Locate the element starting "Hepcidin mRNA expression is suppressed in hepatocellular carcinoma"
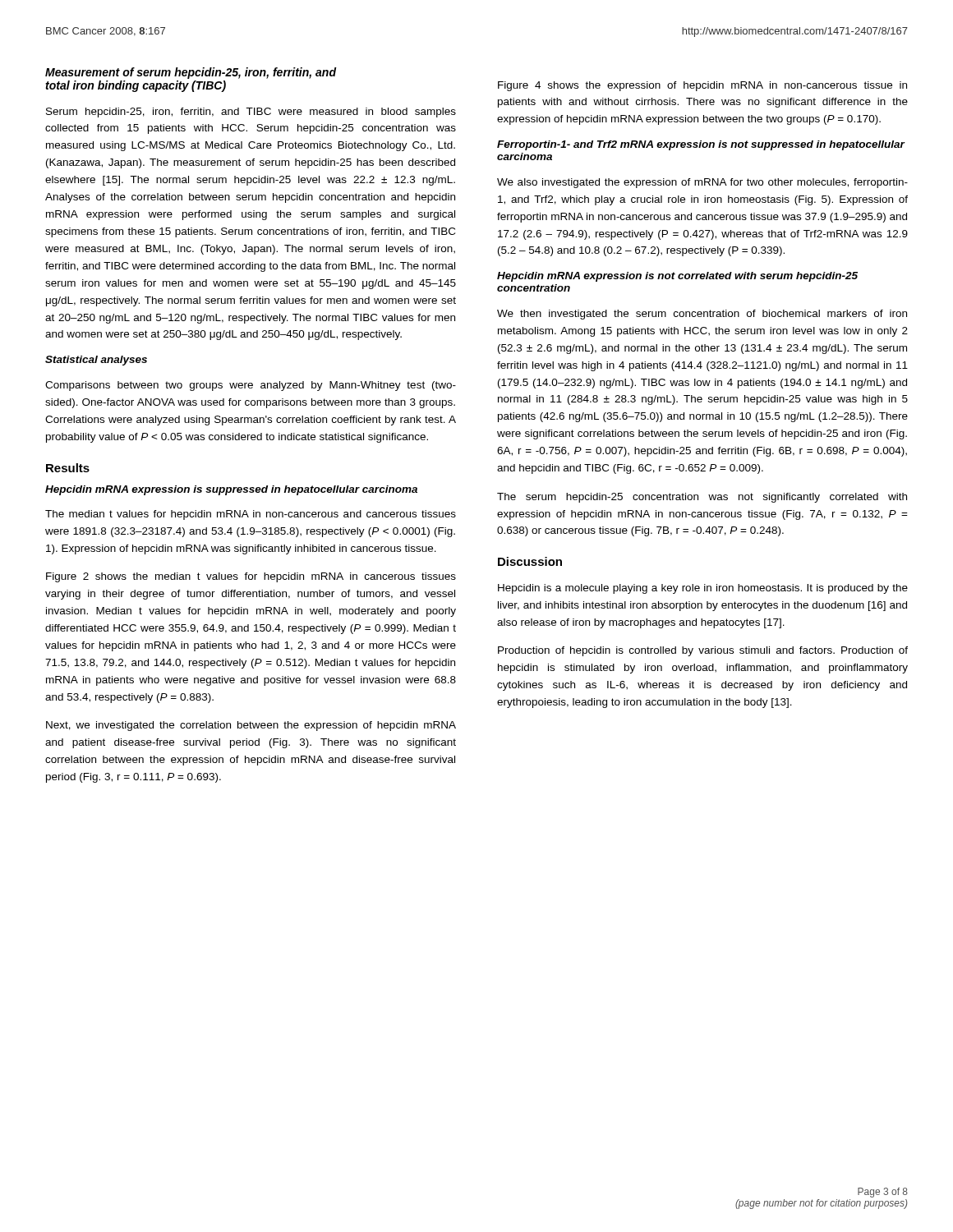953x1232 pixels. [x=251, y=489]
